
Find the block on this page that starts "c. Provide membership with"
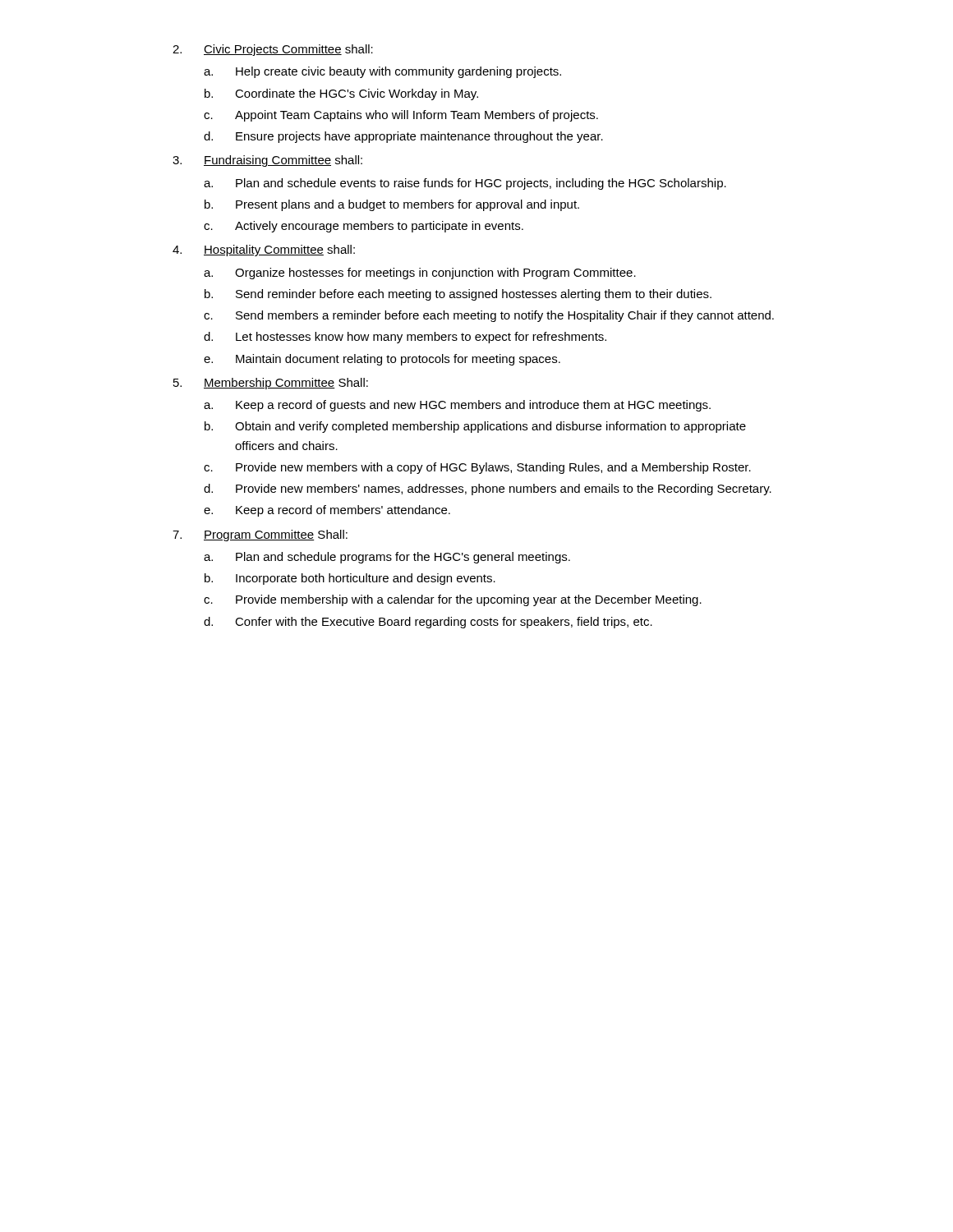[x=496, y=599]
